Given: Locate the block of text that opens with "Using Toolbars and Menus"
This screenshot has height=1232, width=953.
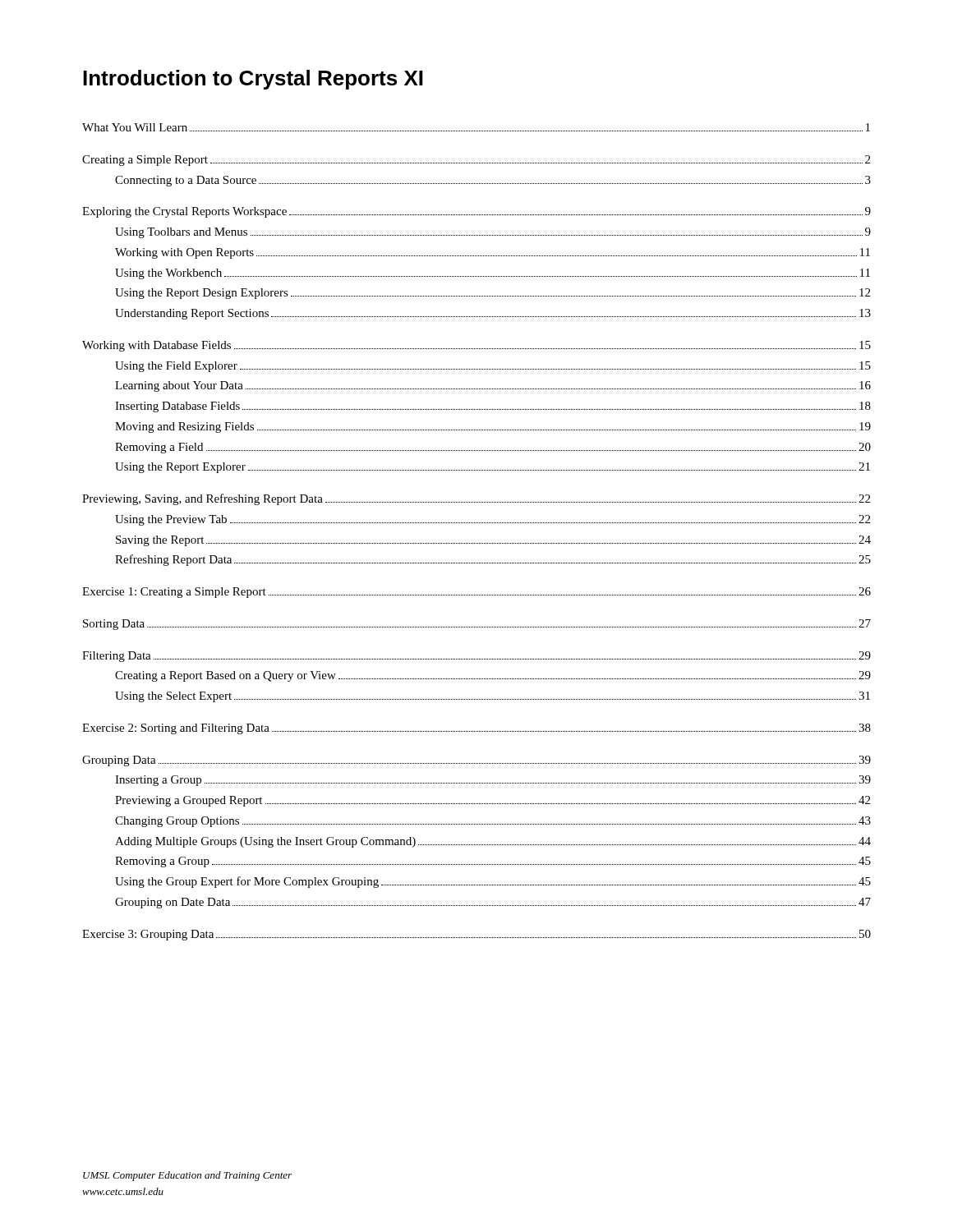Looking at the screenshot, I should 493,232.
